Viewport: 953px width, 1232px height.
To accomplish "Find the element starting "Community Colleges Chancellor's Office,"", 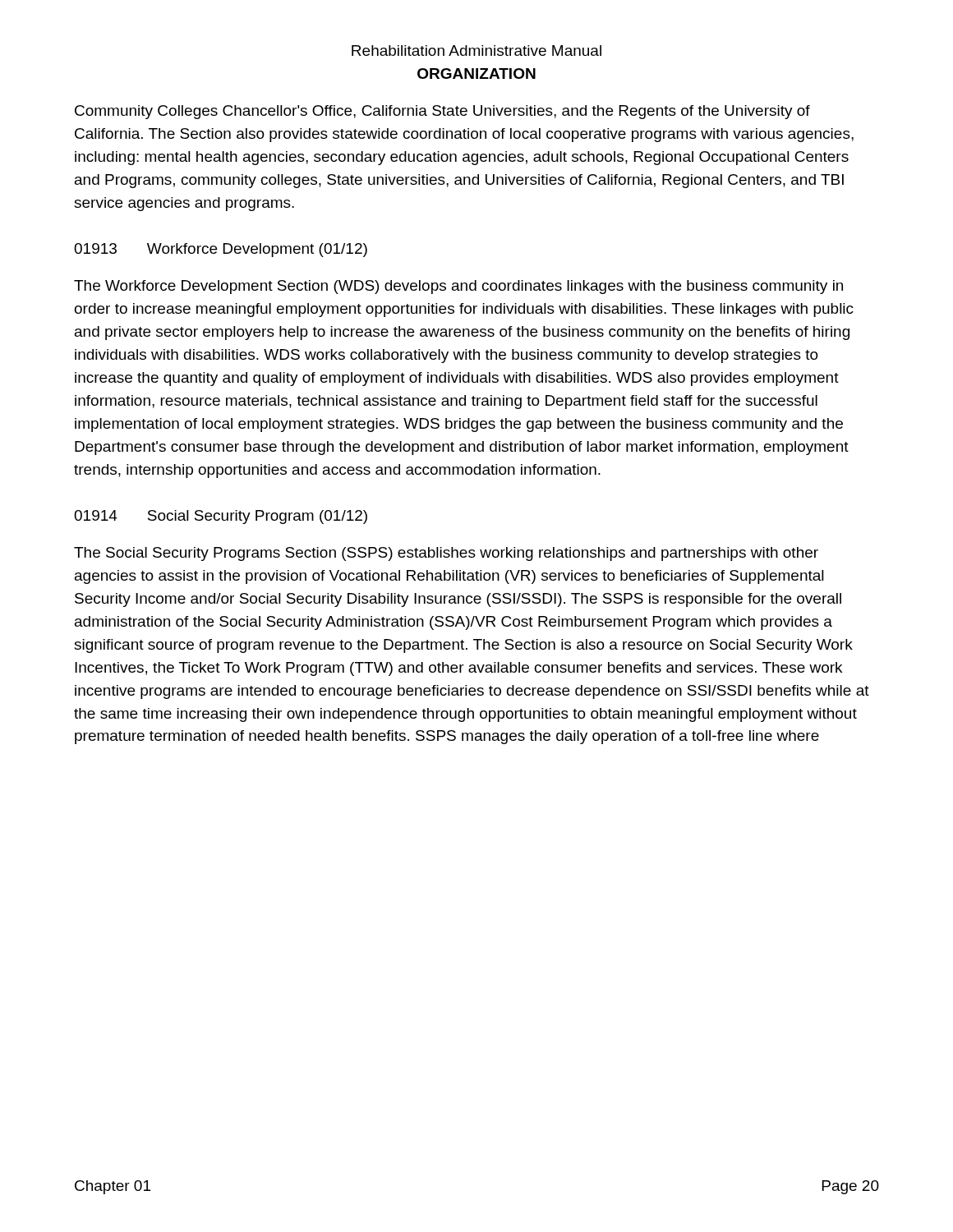I will click(x=464, y=156).
